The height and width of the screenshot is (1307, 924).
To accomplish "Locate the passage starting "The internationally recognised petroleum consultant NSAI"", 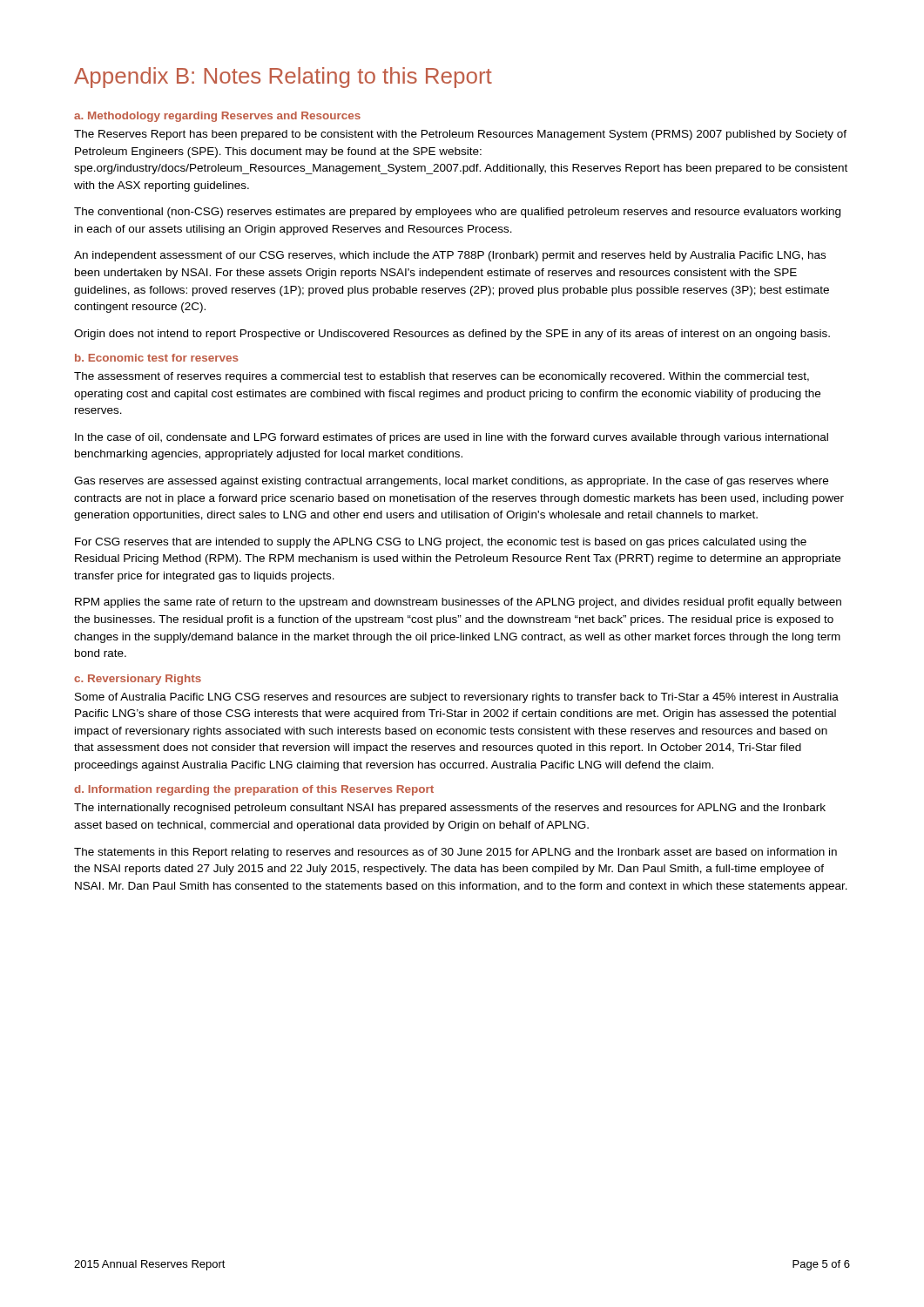I will click(x=450, y=816).
